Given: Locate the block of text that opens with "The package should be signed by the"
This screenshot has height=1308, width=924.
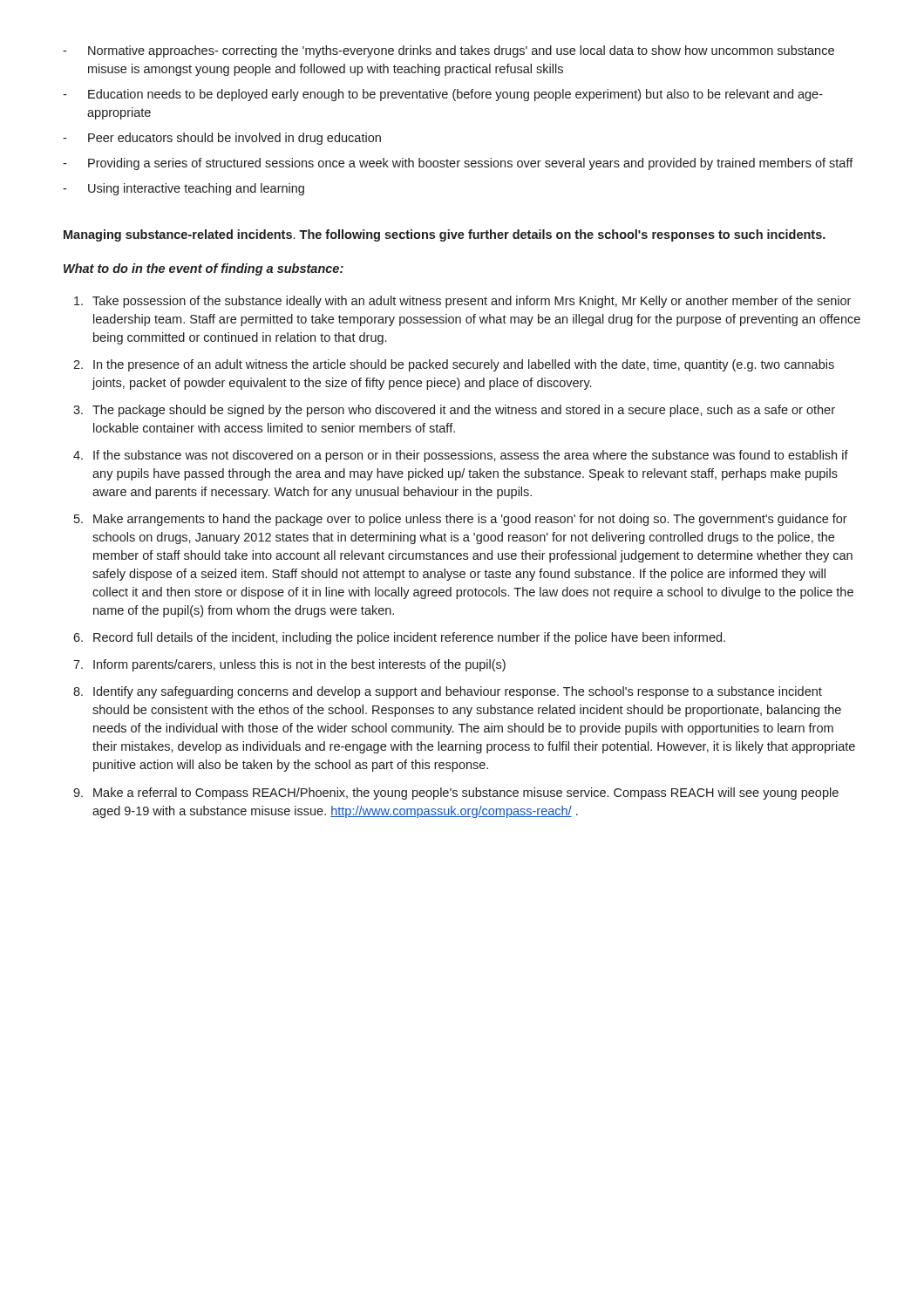Looking at the screenshot, I should point(464,419).
